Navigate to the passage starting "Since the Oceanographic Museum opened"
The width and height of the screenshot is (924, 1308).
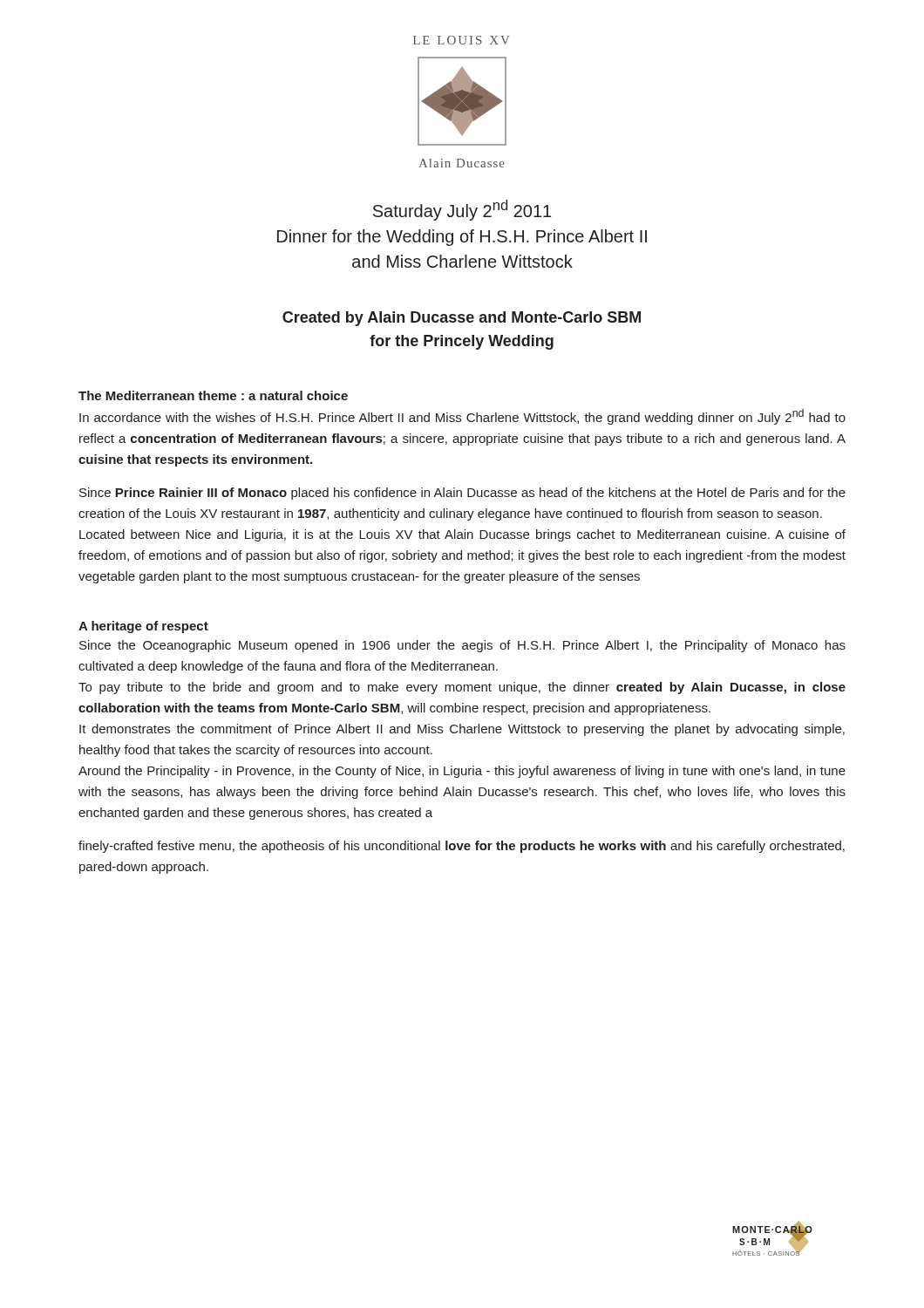click(x=462, y=728)
